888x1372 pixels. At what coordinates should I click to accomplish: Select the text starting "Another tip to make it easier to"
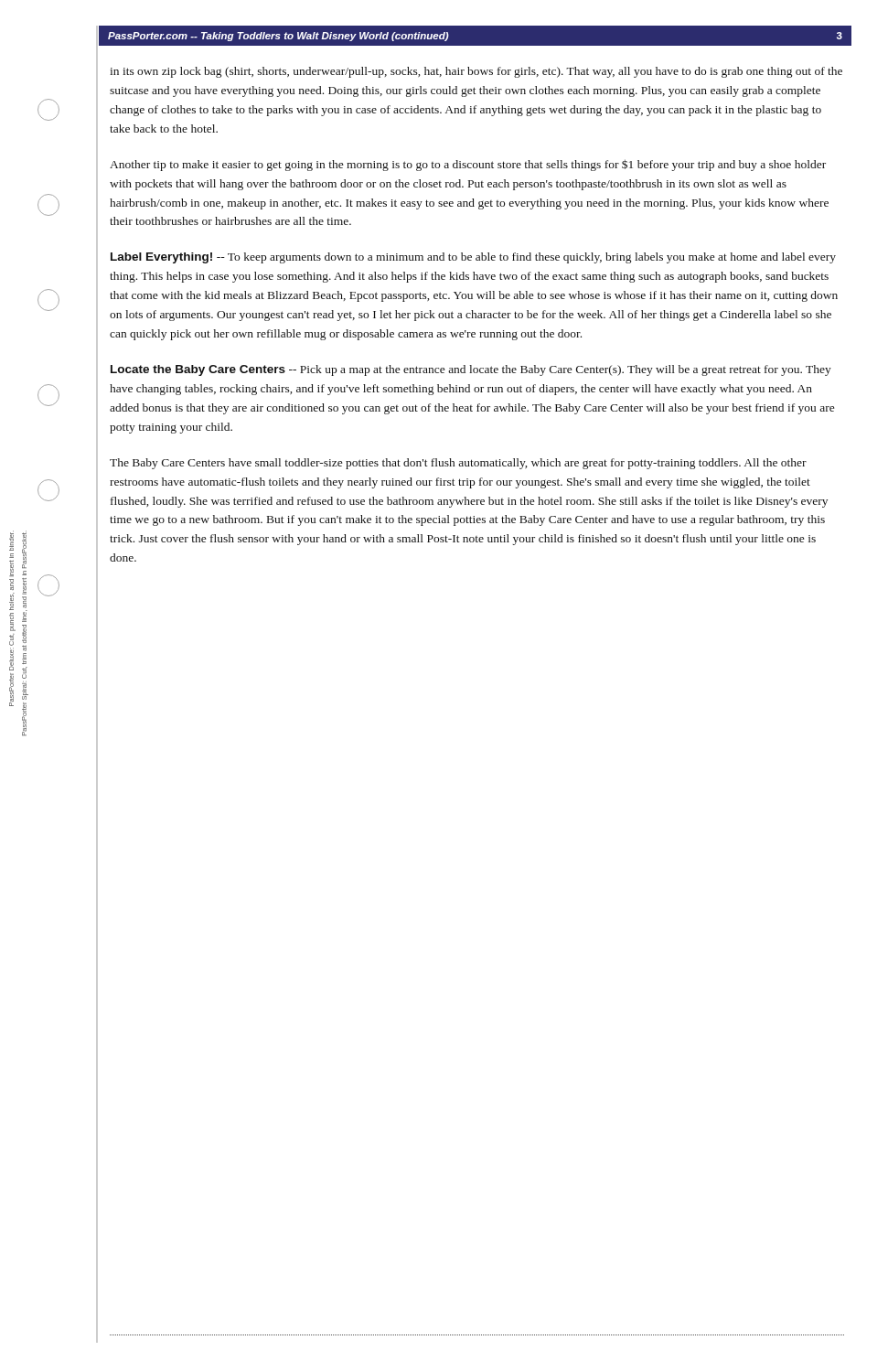[x=469, y=193]
